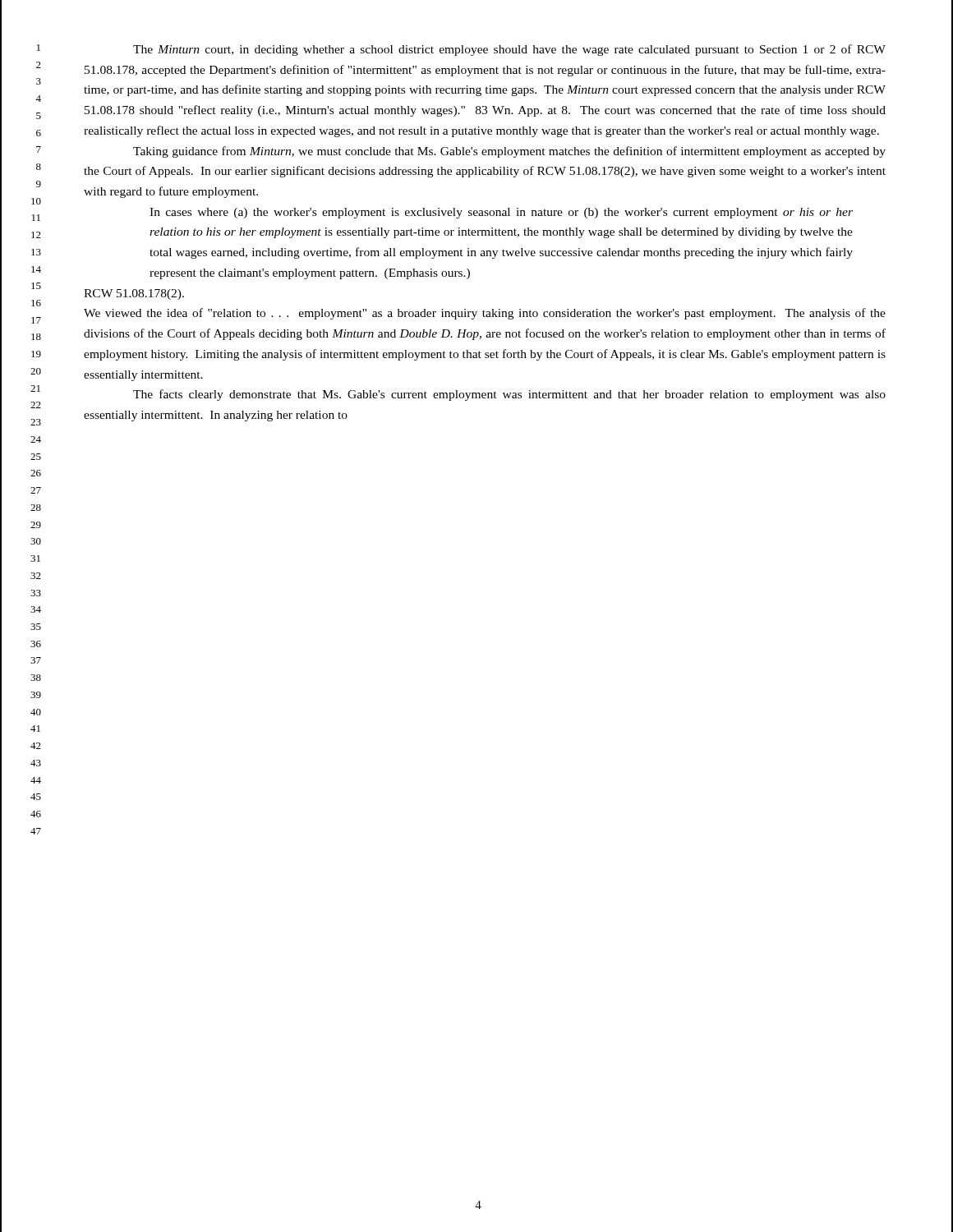Point to the element starting "The Minturn court, in deciding whether"
Viewport: 953px width, 1232px height.
pyautogui.click(x=485, y=90)
